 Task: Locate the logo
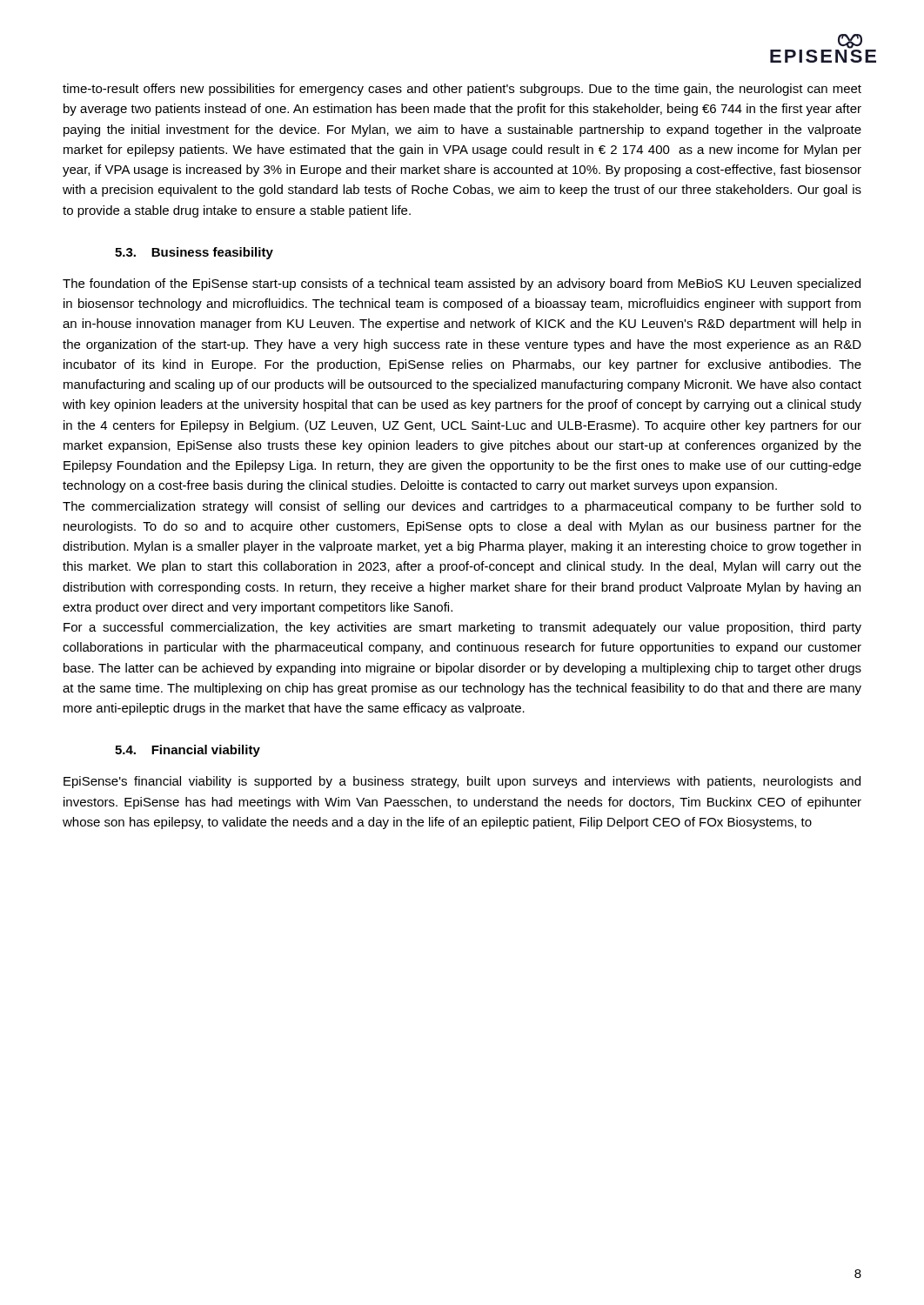point(826,46)
